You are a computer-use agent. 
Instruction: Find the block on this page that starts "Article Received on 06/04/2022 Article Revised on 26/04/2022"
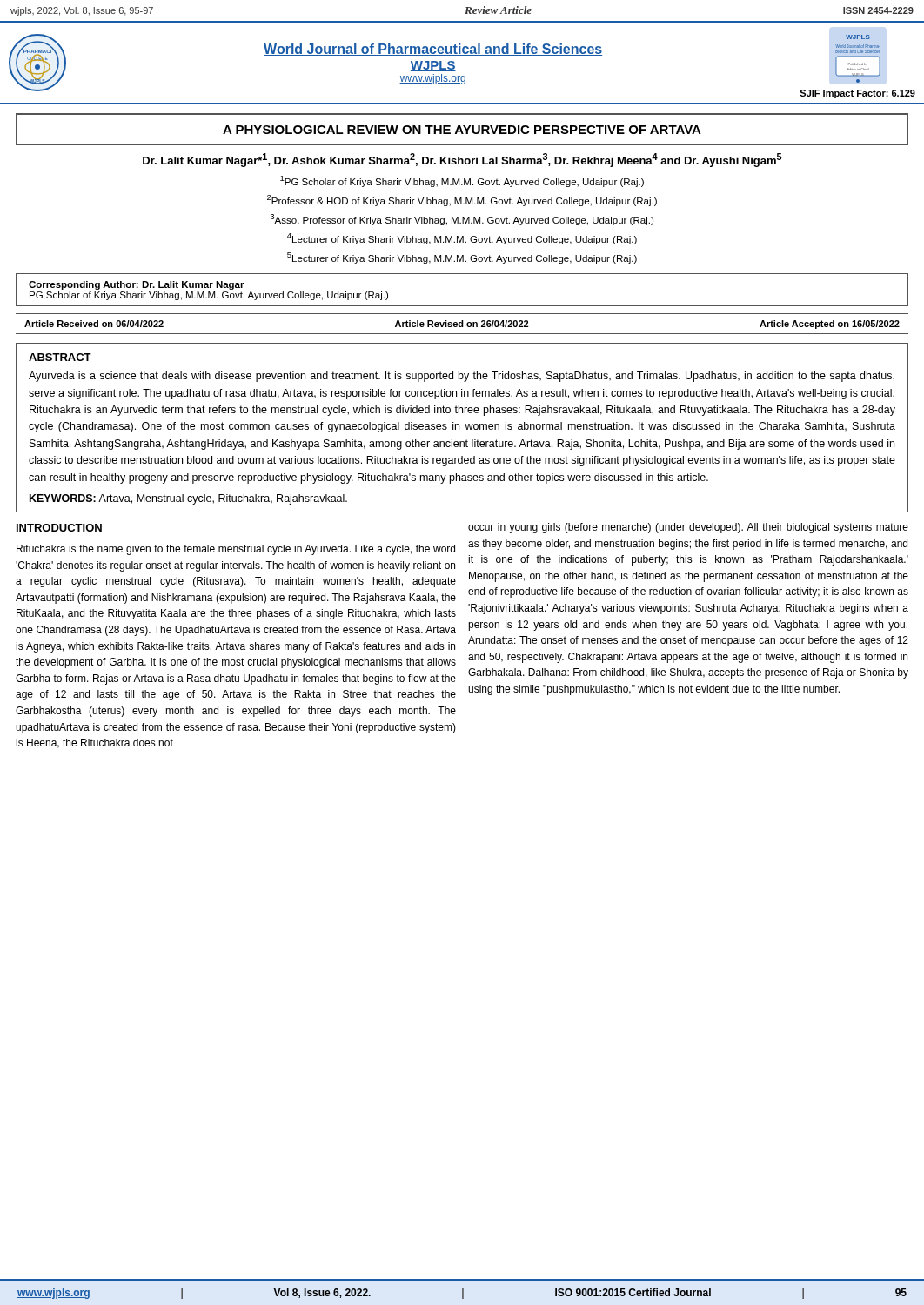462,324
